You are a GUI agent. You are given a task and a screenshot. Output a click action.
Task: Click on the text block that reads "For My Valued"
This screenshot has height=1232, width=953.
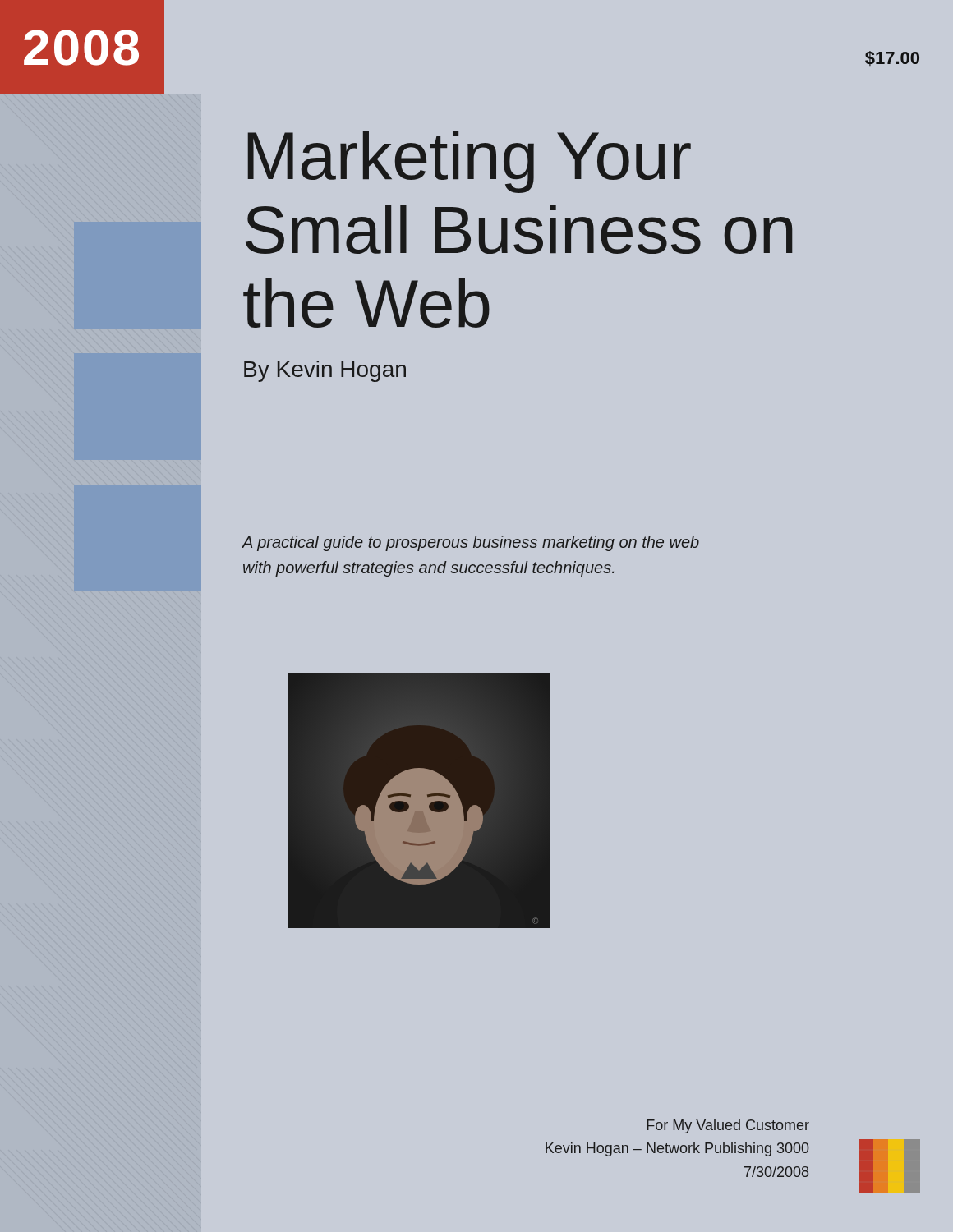(677, 1149)
